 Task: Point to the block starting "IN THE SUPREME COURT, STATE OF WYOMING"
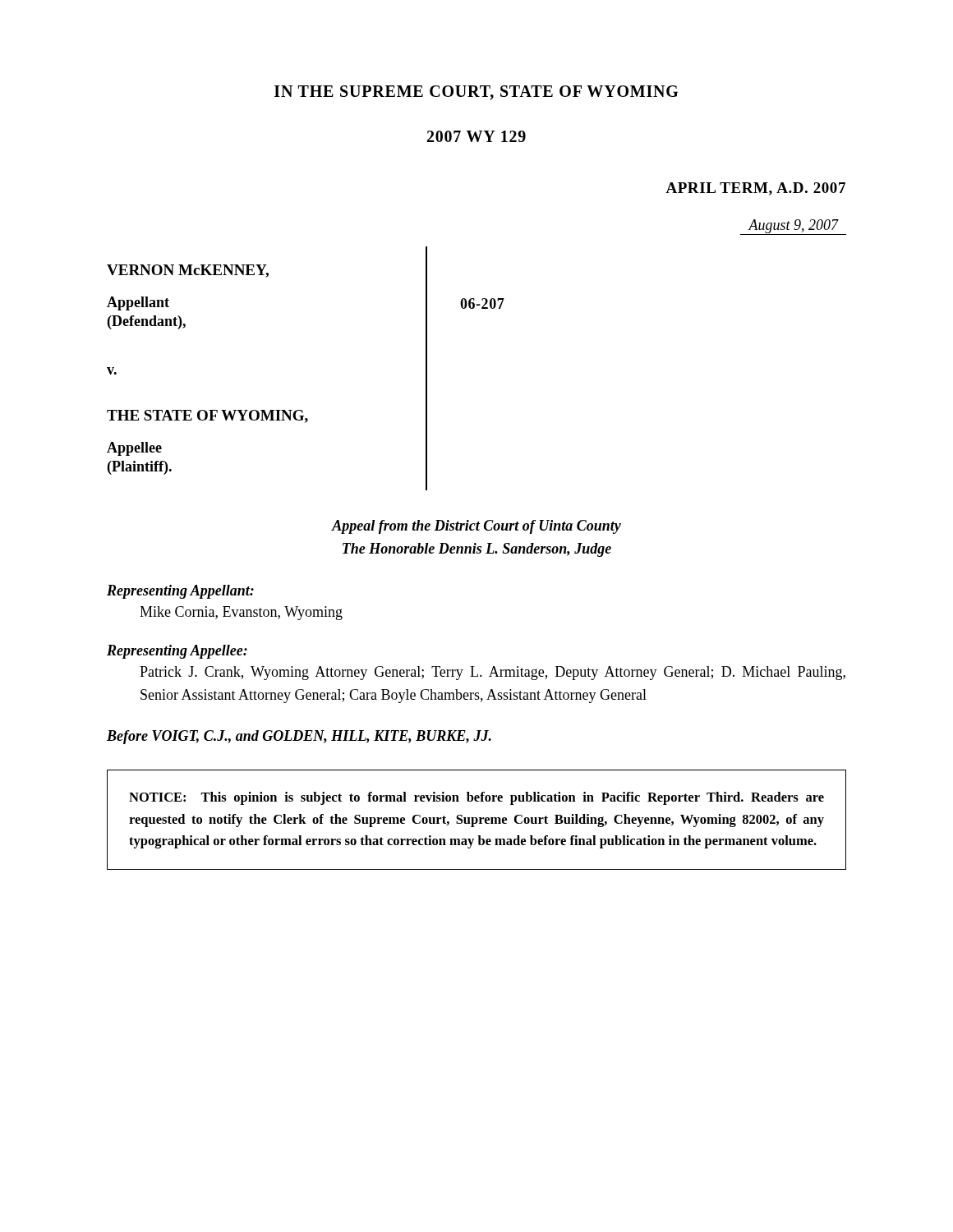476,91
